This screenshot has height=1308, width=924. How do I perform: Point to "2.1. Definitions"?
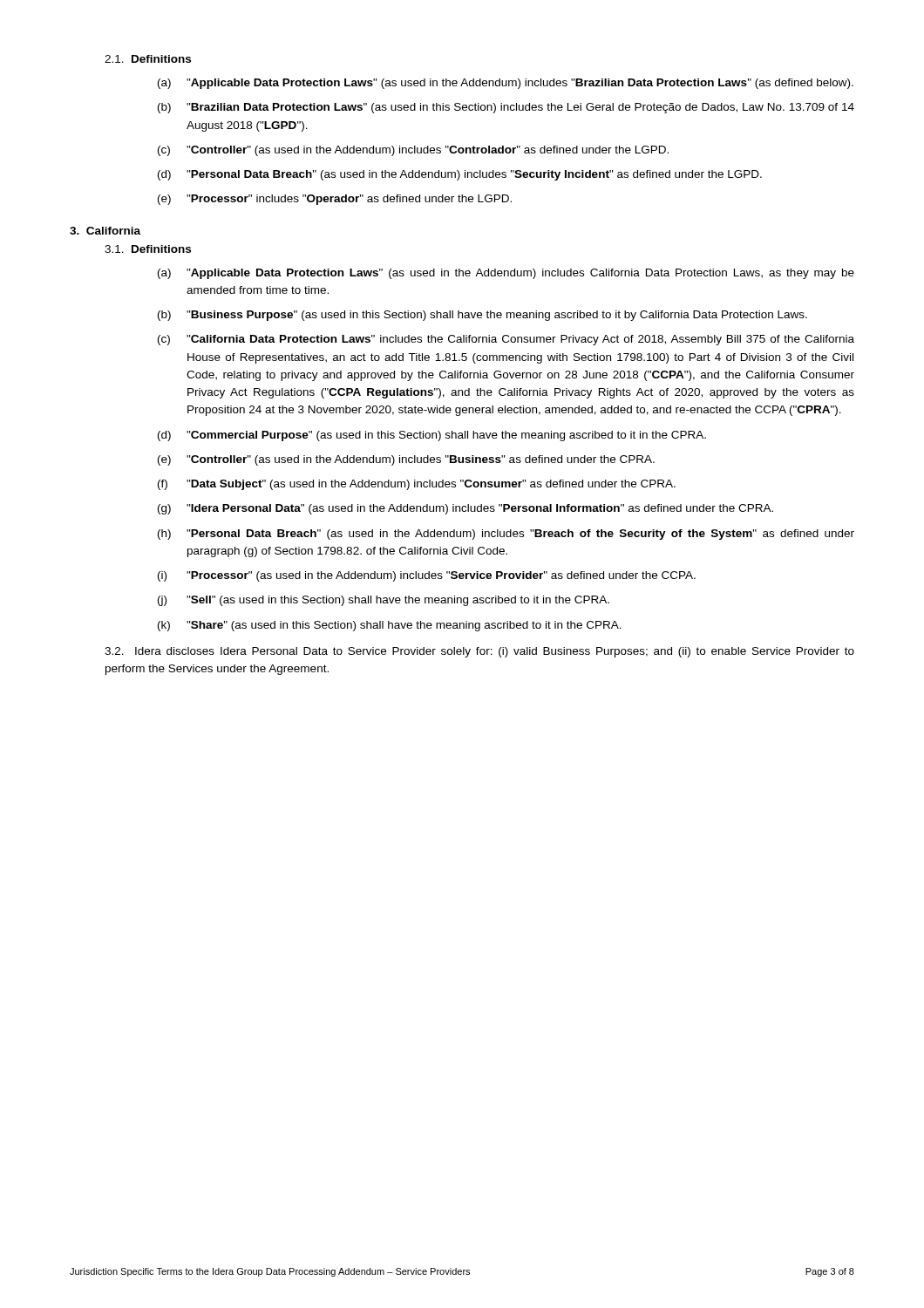[148, 59]
